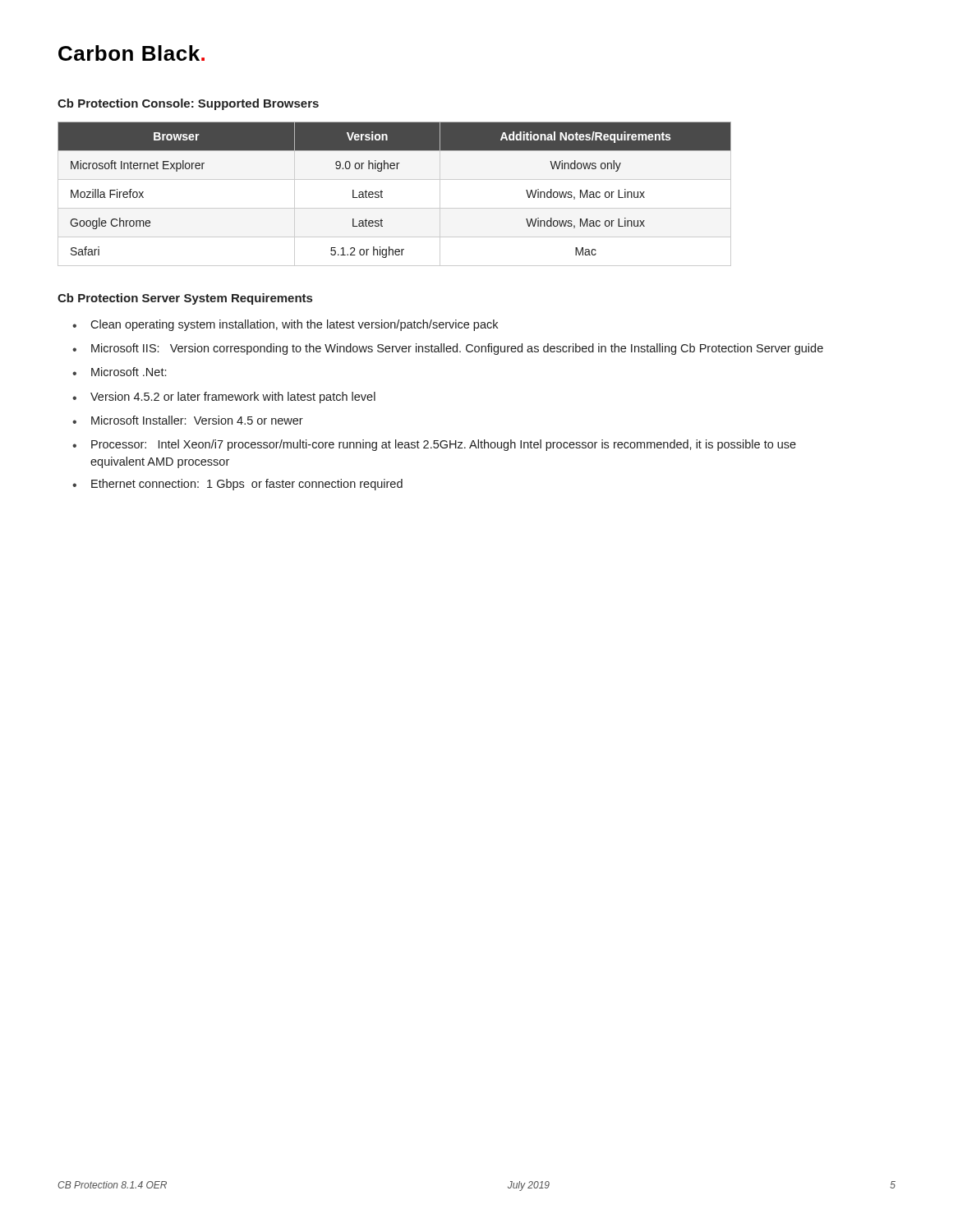Find the table that mentions "Windows only"
This screenshot has height=1232, width=953.
point(476,194)
